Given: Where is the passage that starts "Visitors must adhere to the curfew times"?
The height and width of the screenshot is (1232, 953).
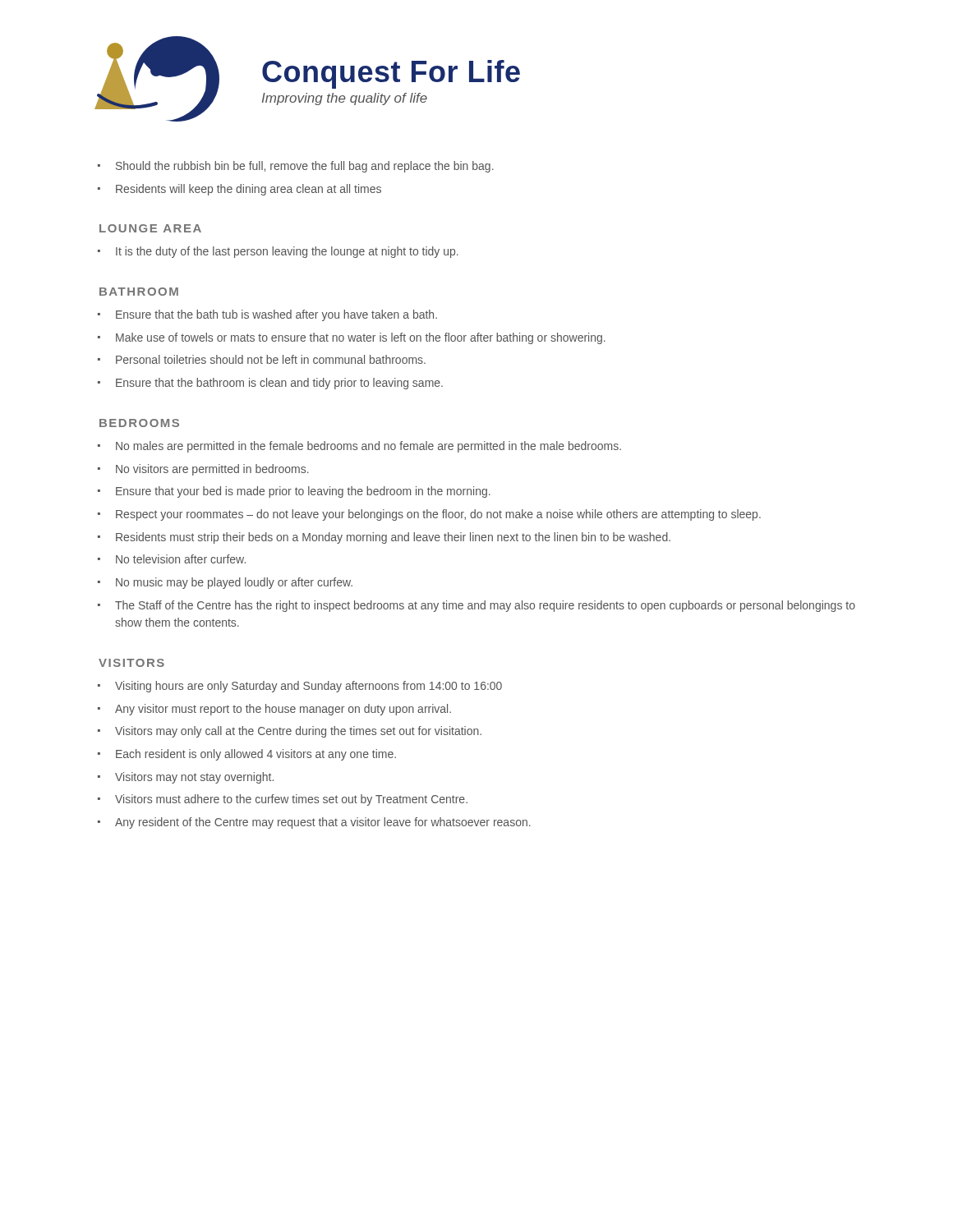Looking at the screenshot, I should (292, 800).
